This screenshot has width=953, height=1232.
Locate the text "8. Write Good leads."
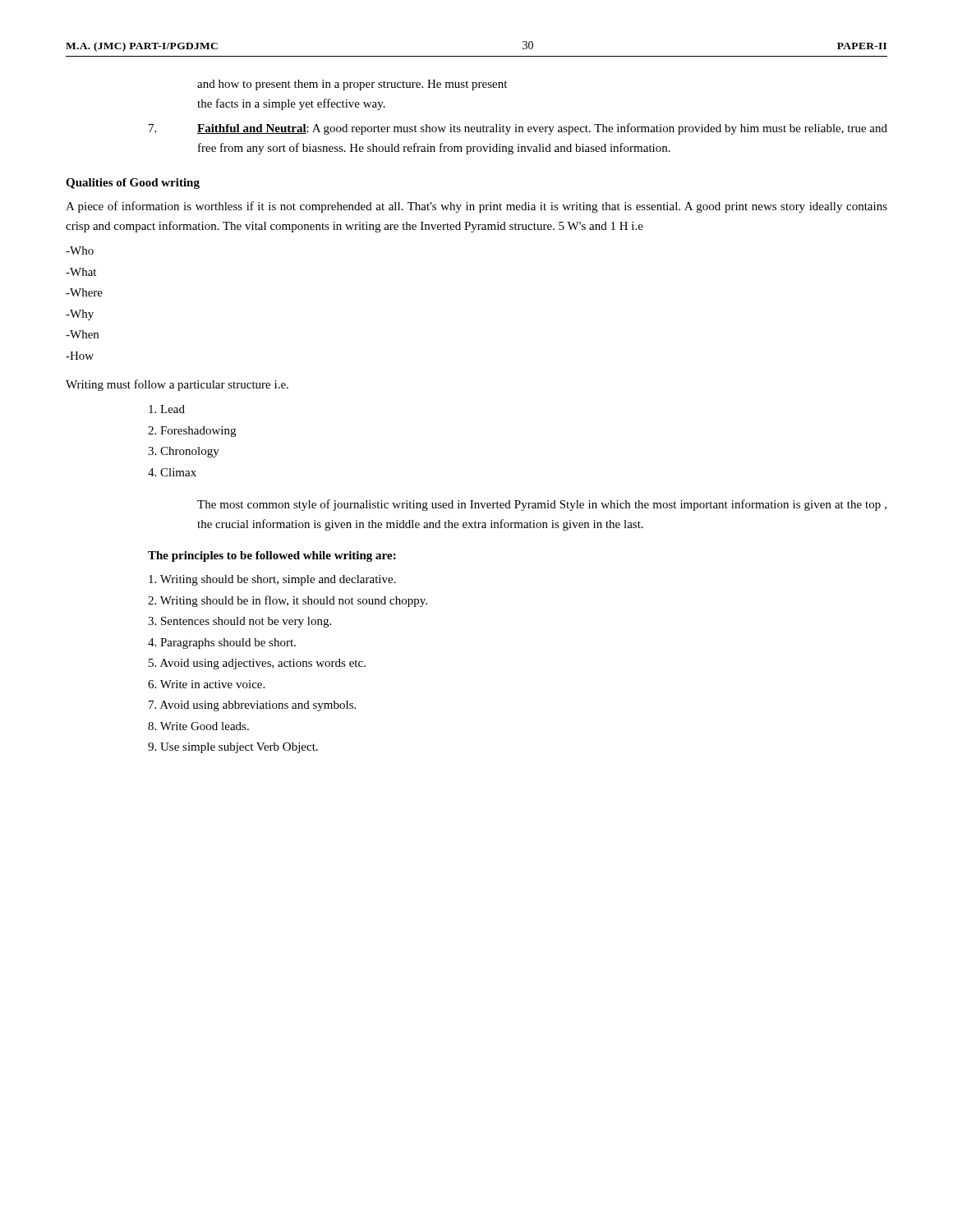pos(199,726)
